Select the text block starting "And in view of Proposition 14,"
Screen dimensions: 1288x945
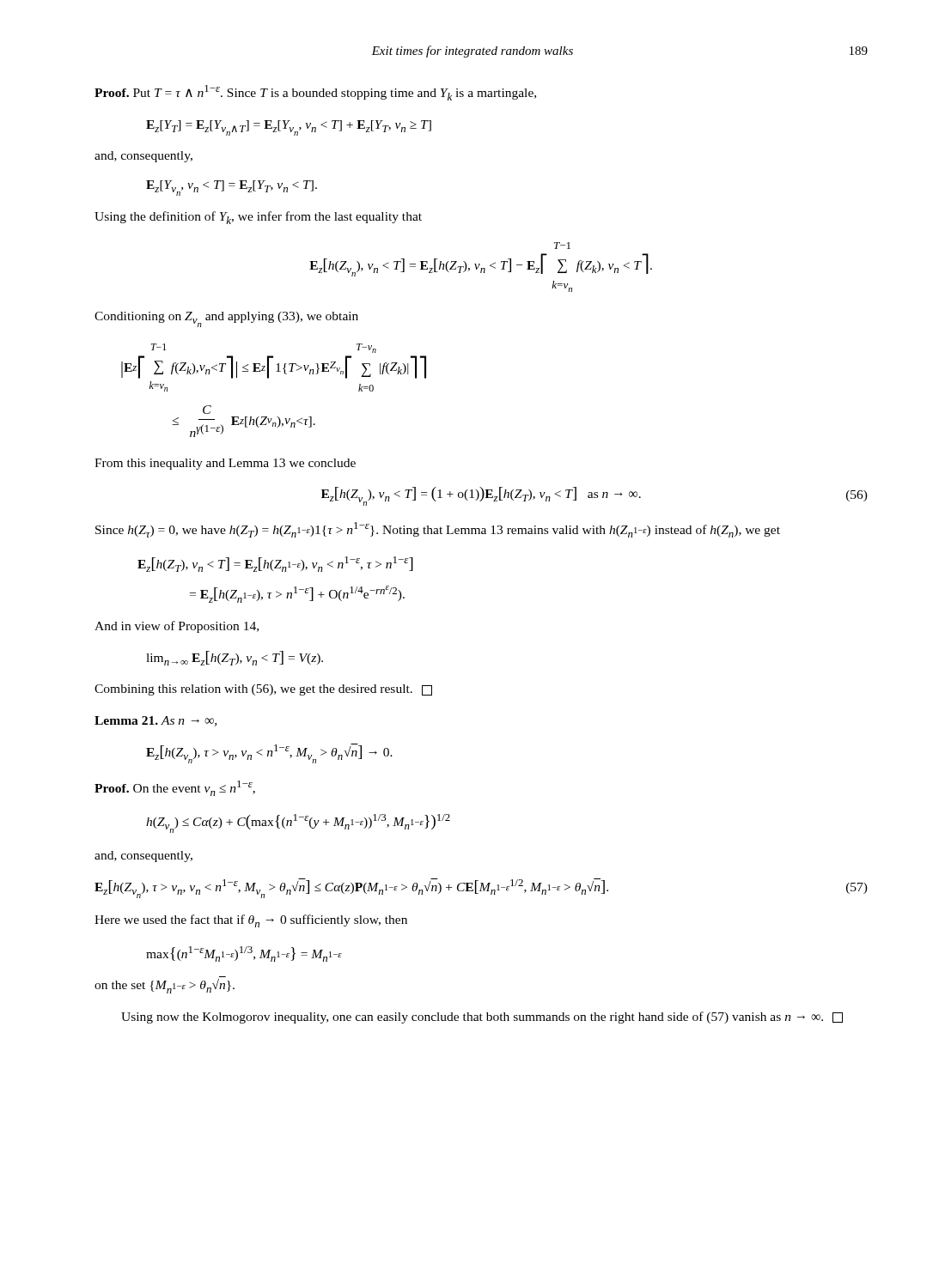[177, 626]
